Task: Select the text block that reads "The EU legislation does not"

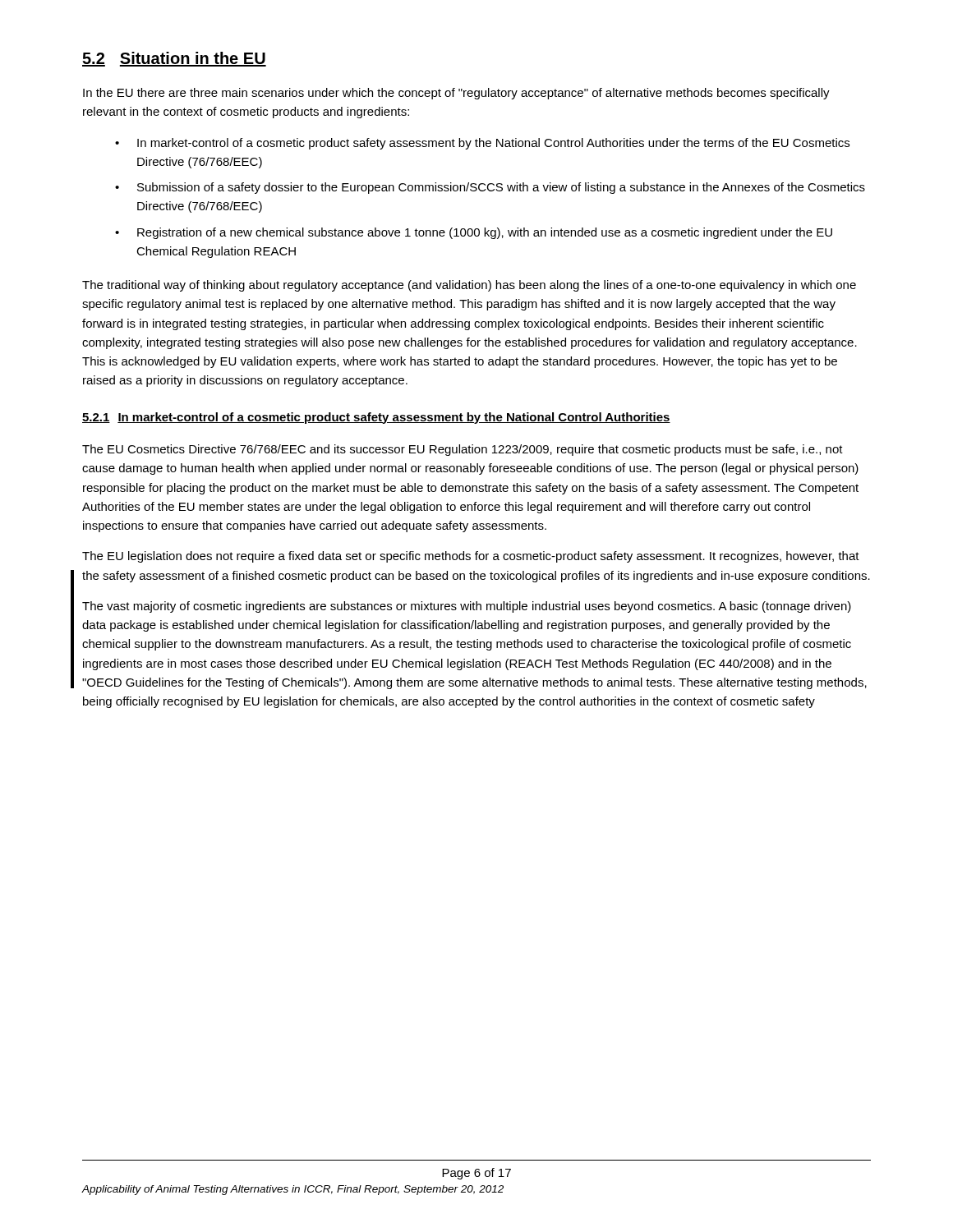Action: click(x=476, y=565)
